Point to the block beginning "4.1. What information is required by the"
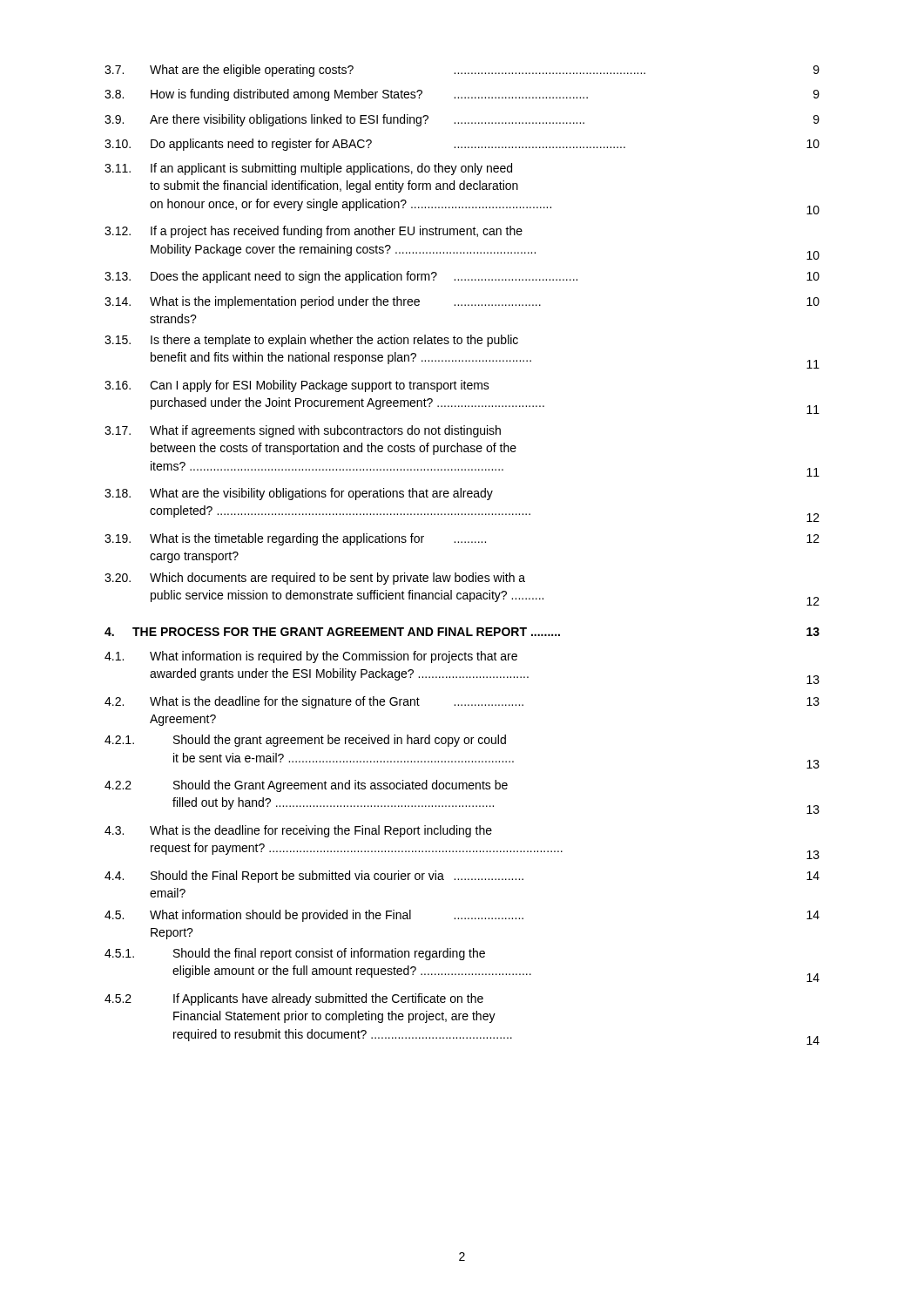This screenshot has width=924, height=1307. pos(462,668)
